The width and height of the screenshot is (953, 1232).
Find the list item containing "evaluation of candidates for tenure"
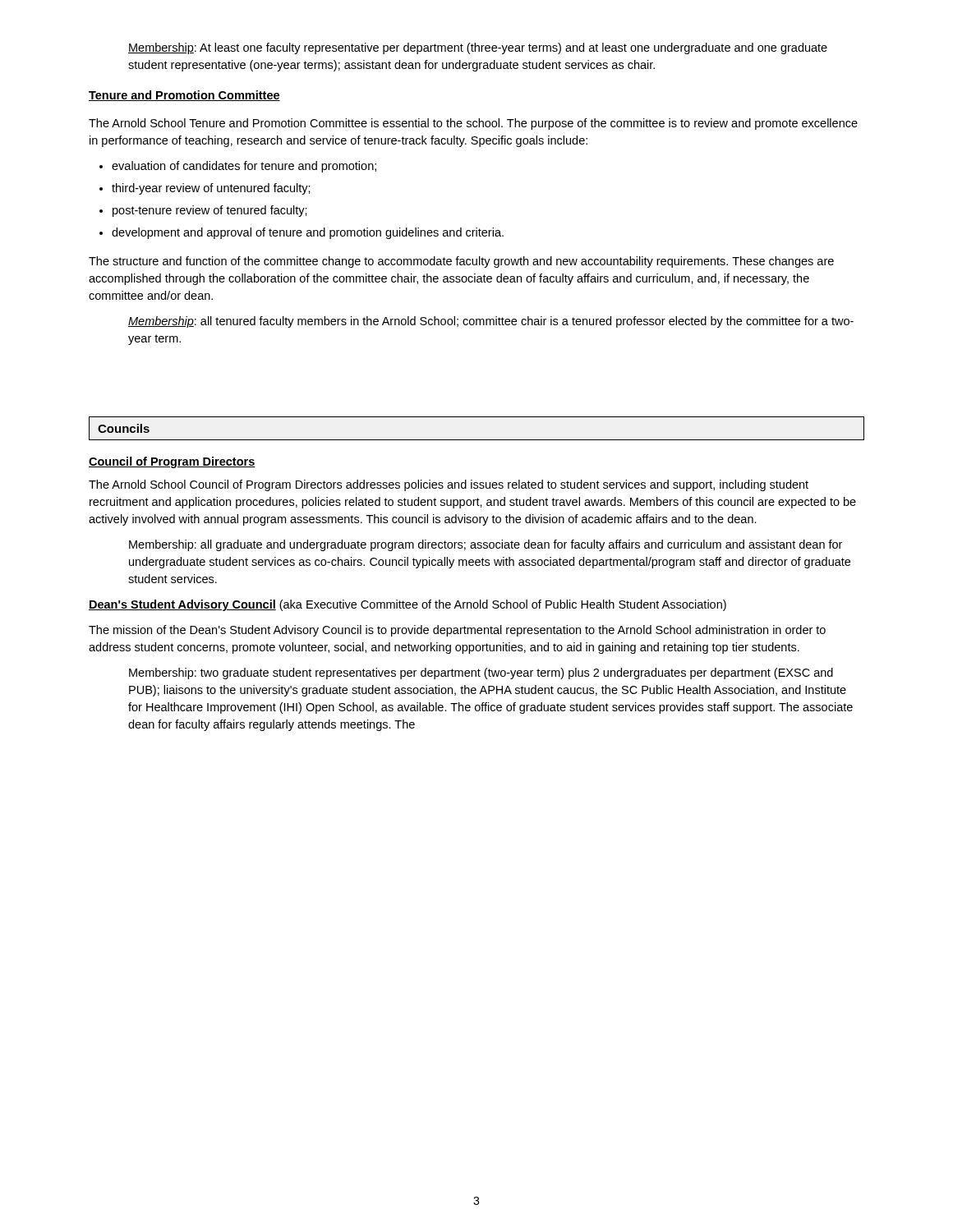pyautogui.click(x=238, y=167)
